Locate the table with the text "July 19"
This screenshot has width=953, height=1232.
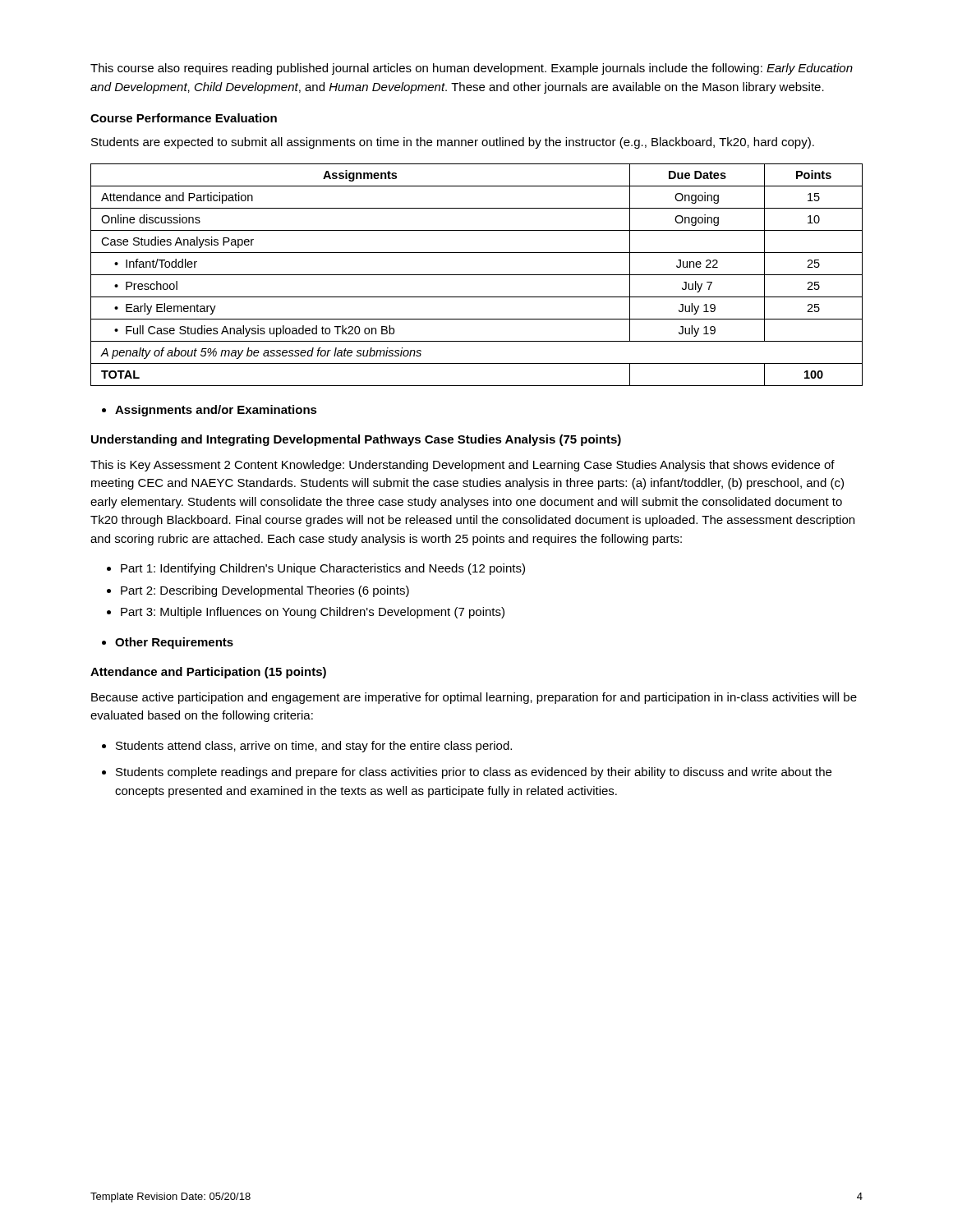(476, 274)
